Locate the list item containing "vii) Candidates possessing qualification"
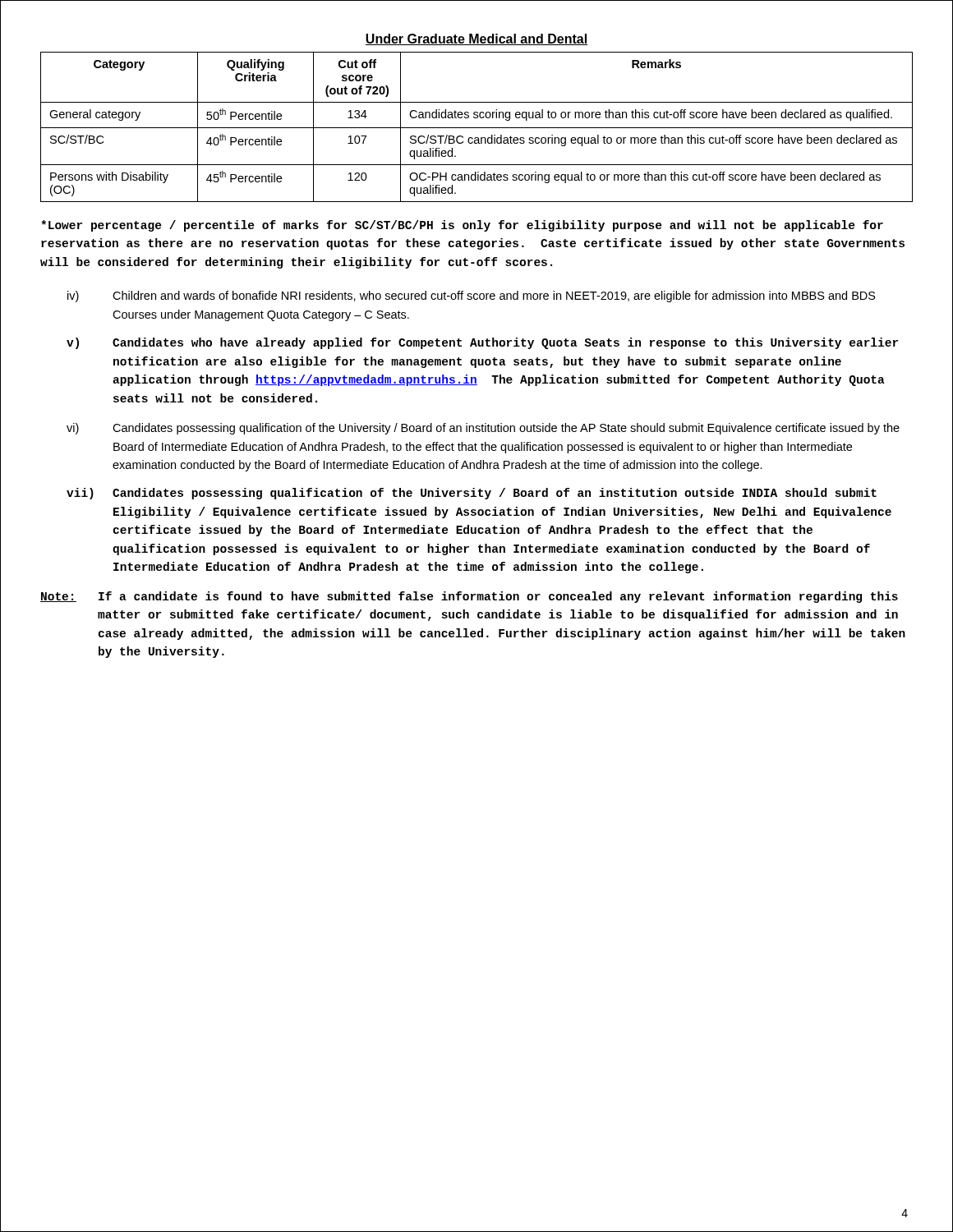 click(x=476, y=531)
